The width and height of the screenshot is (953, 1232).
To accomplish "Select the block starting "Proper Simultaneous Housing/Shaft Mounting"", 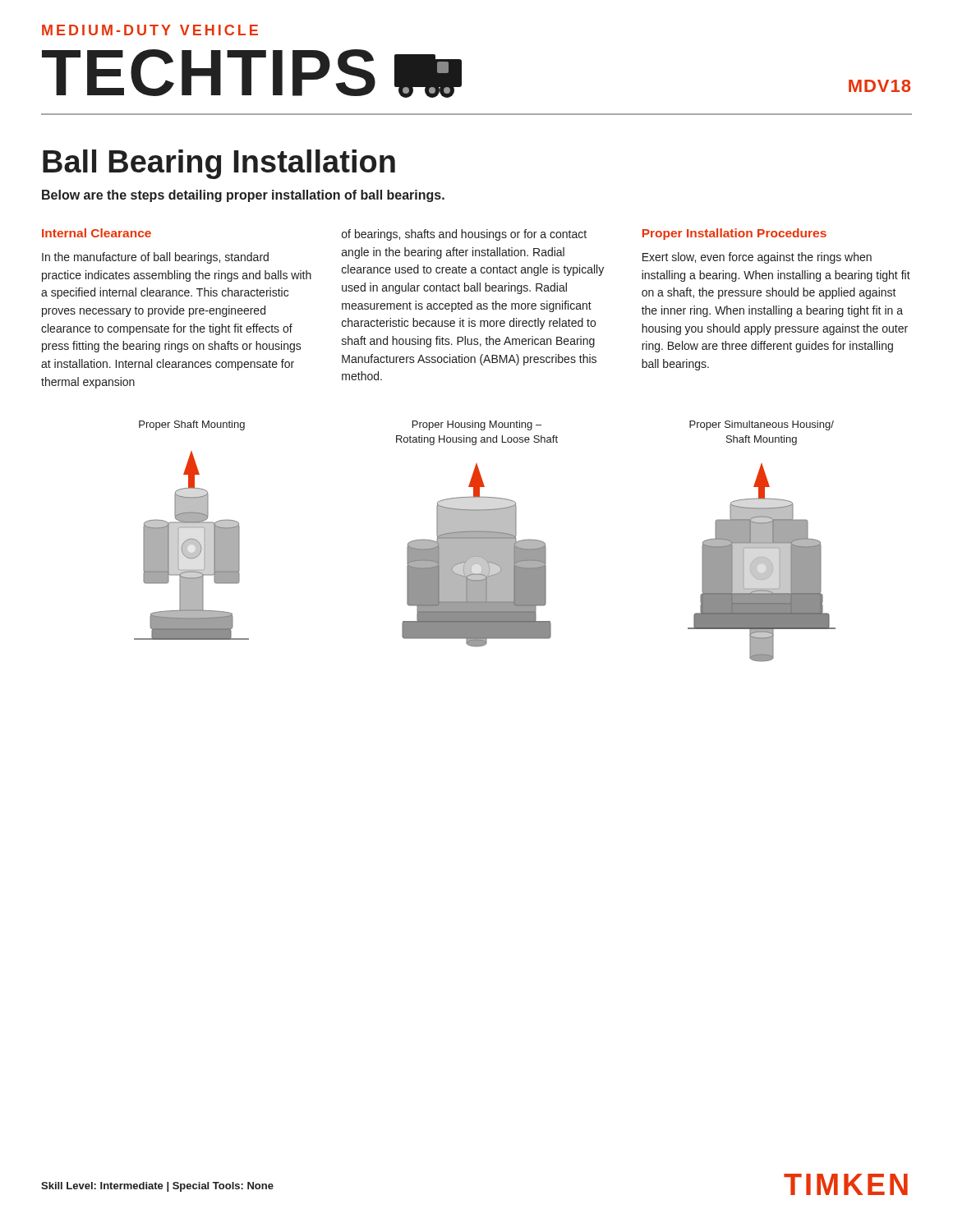I will pyautogui.click(x=761, y=432).
